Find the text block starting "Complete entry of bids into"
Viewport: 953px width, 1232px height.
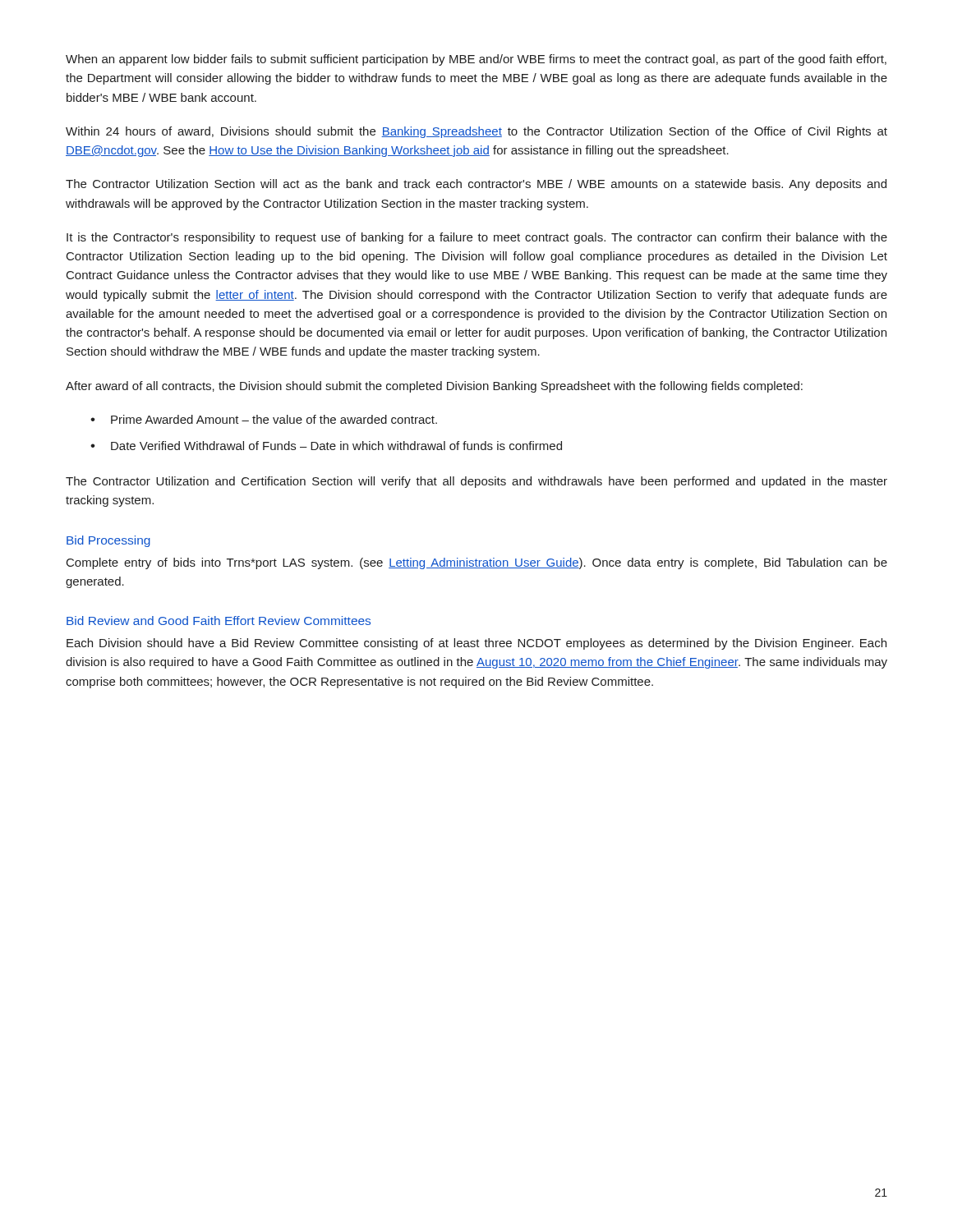(476, 571)
